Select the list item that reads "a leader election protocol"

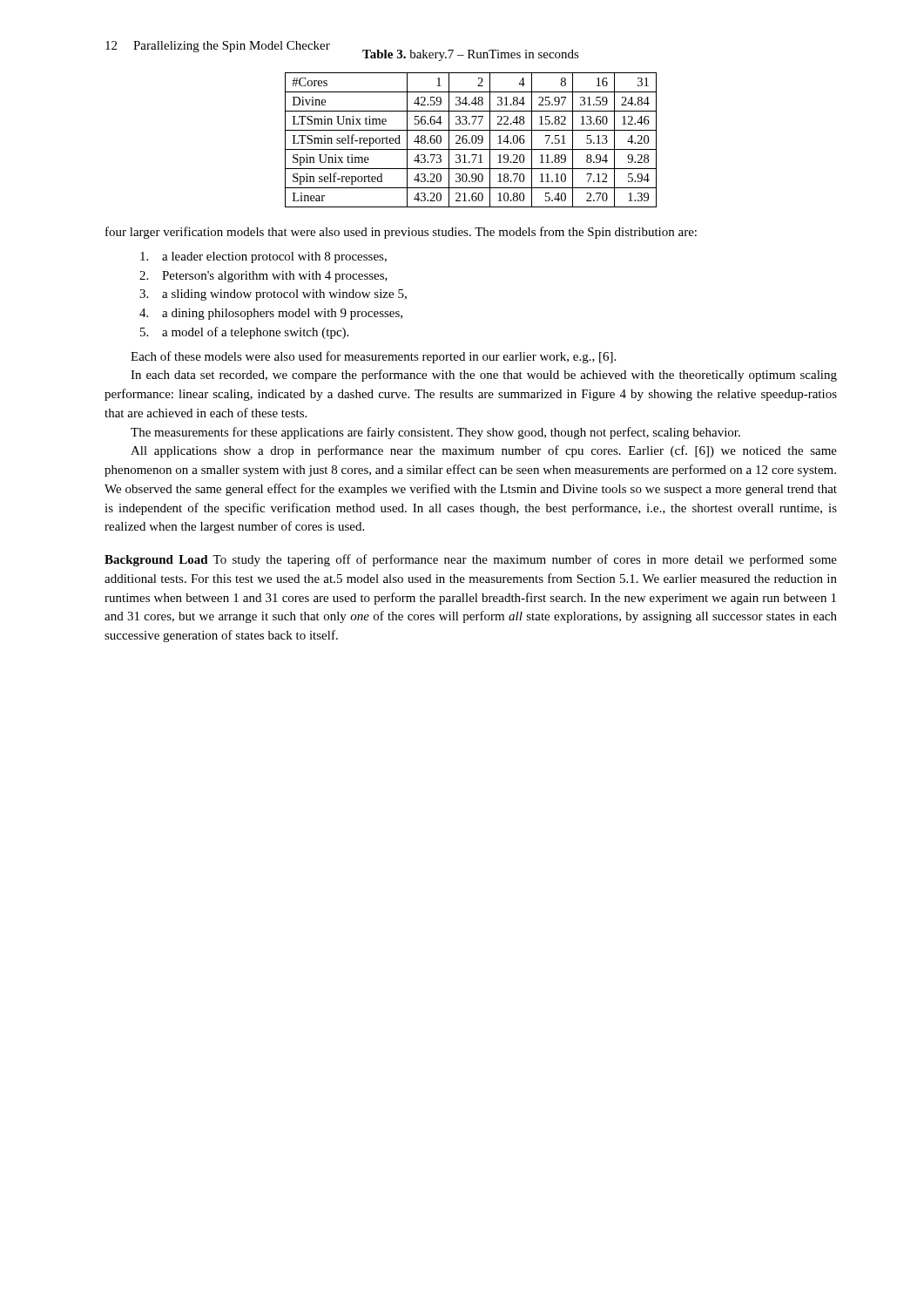[263, 257]
